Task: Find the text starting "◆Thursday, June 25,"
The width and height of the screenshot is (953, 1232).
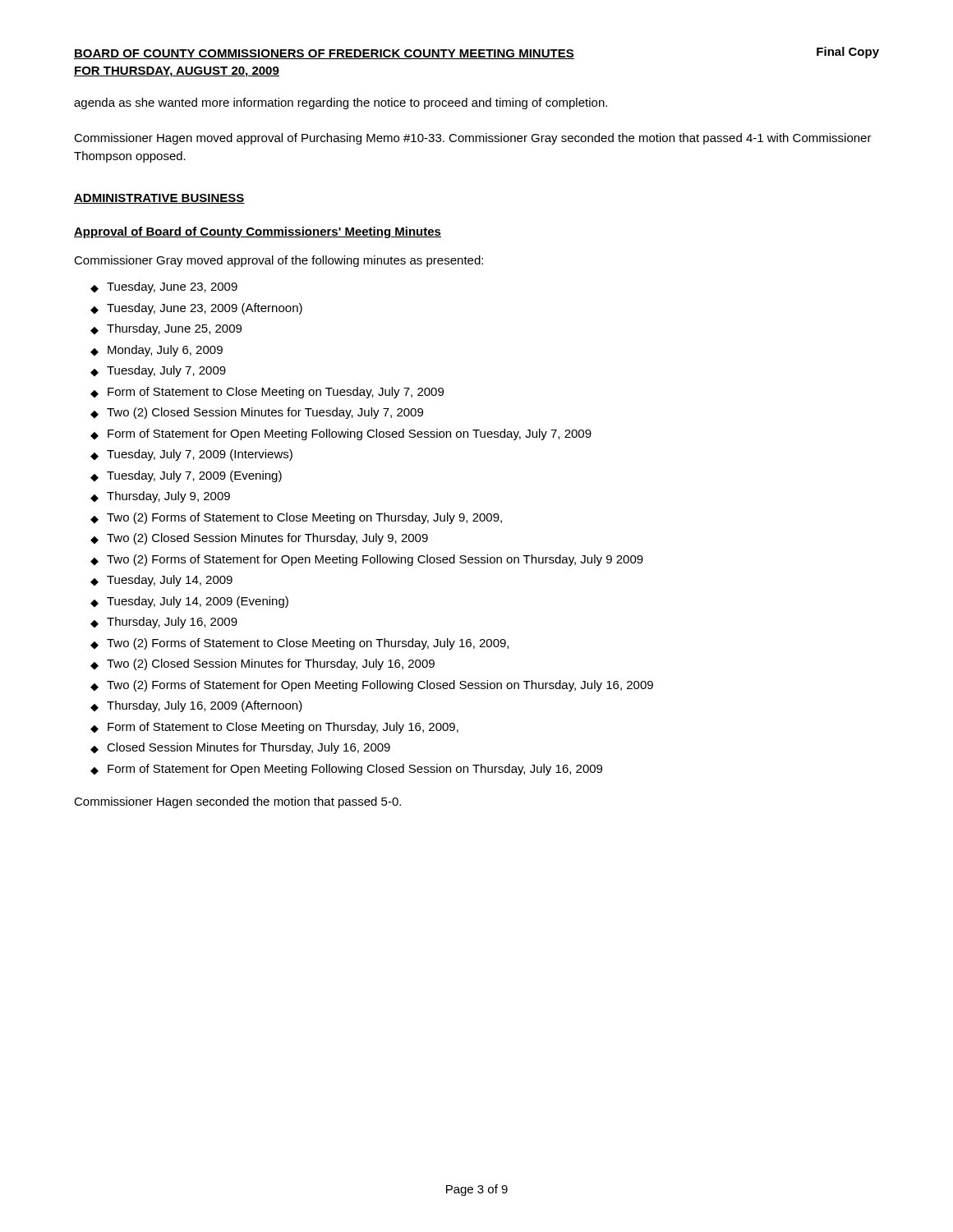Action: [166, 329]
